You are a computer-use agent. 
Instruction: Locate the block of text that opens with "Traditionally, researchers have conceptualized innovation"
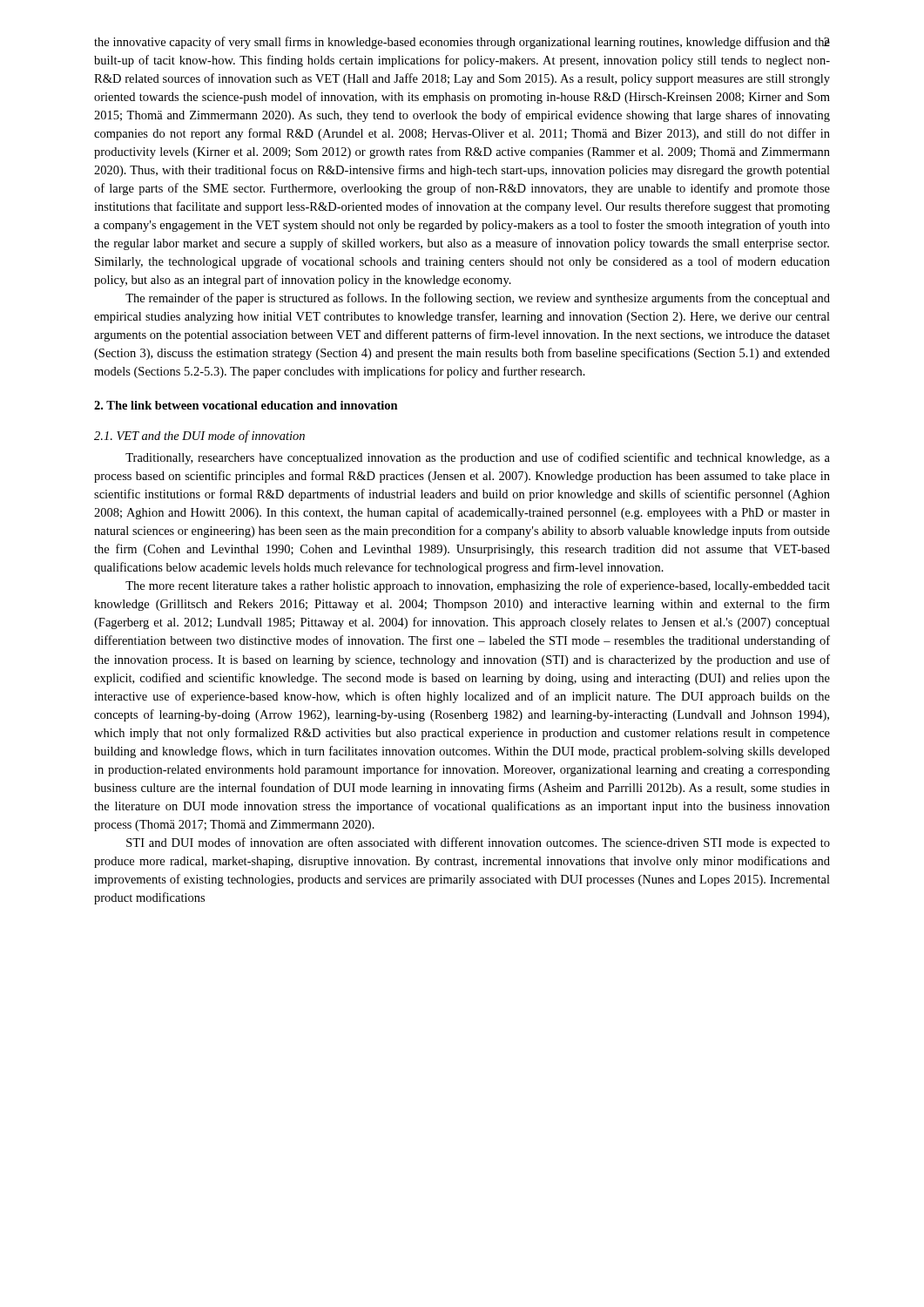click(x=462, y=513)
